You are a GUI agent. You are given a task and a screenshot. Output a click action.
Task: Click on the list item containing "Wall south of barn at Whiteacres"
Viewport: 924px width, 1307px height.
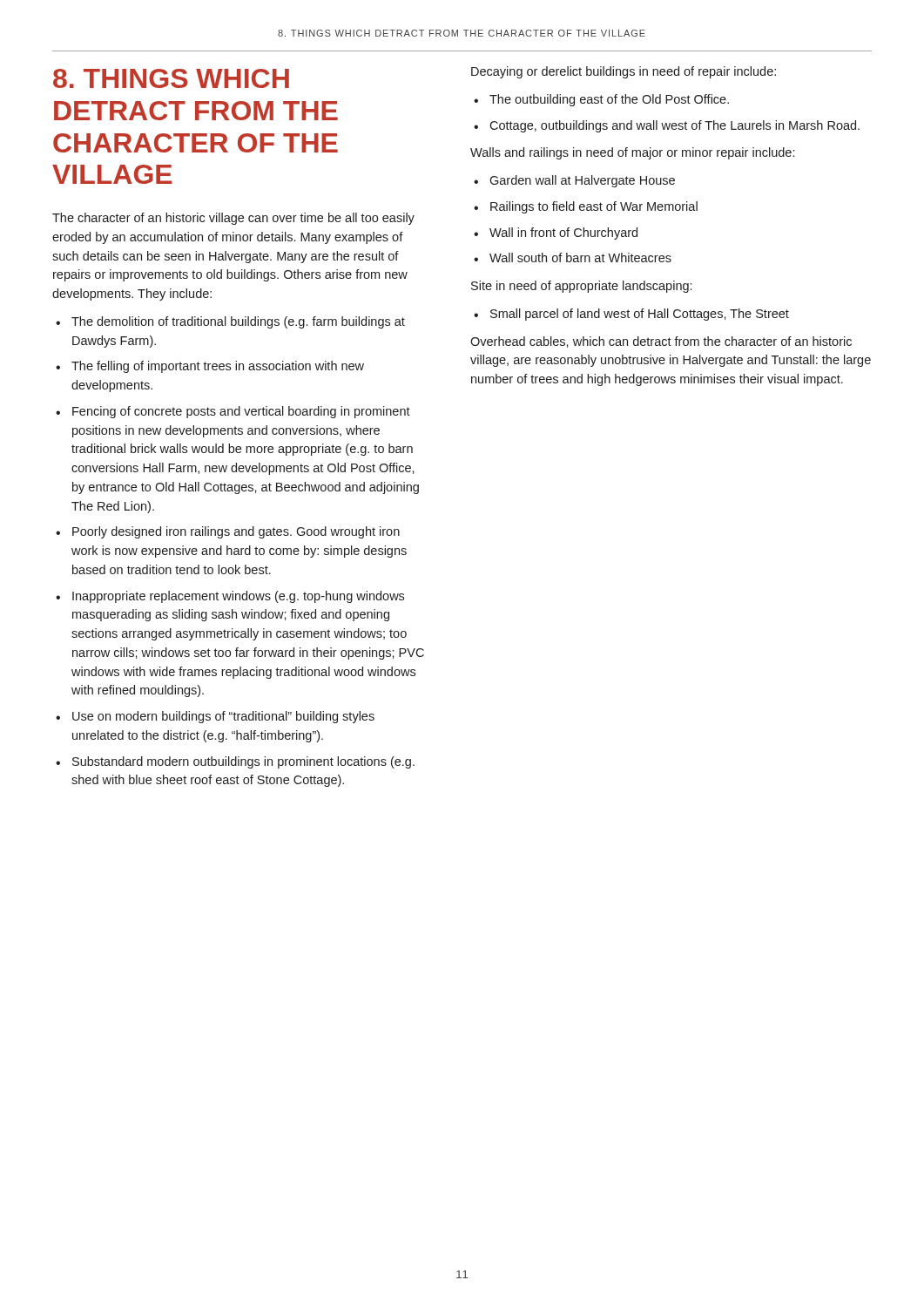tap(580, 258)
